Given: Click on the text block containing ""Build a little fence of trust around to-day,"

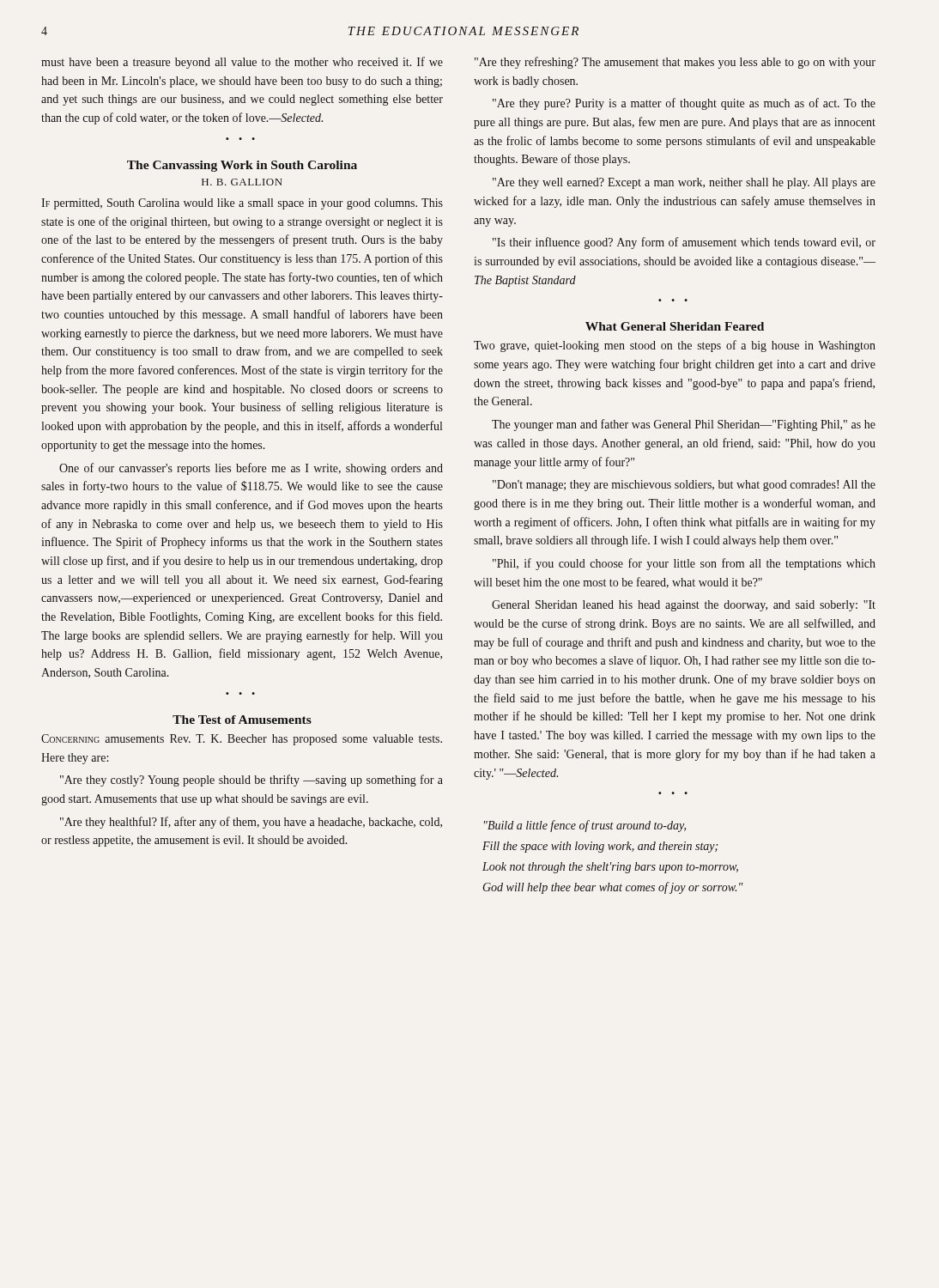Looking at the screenshot, I should tap(675, 857).
